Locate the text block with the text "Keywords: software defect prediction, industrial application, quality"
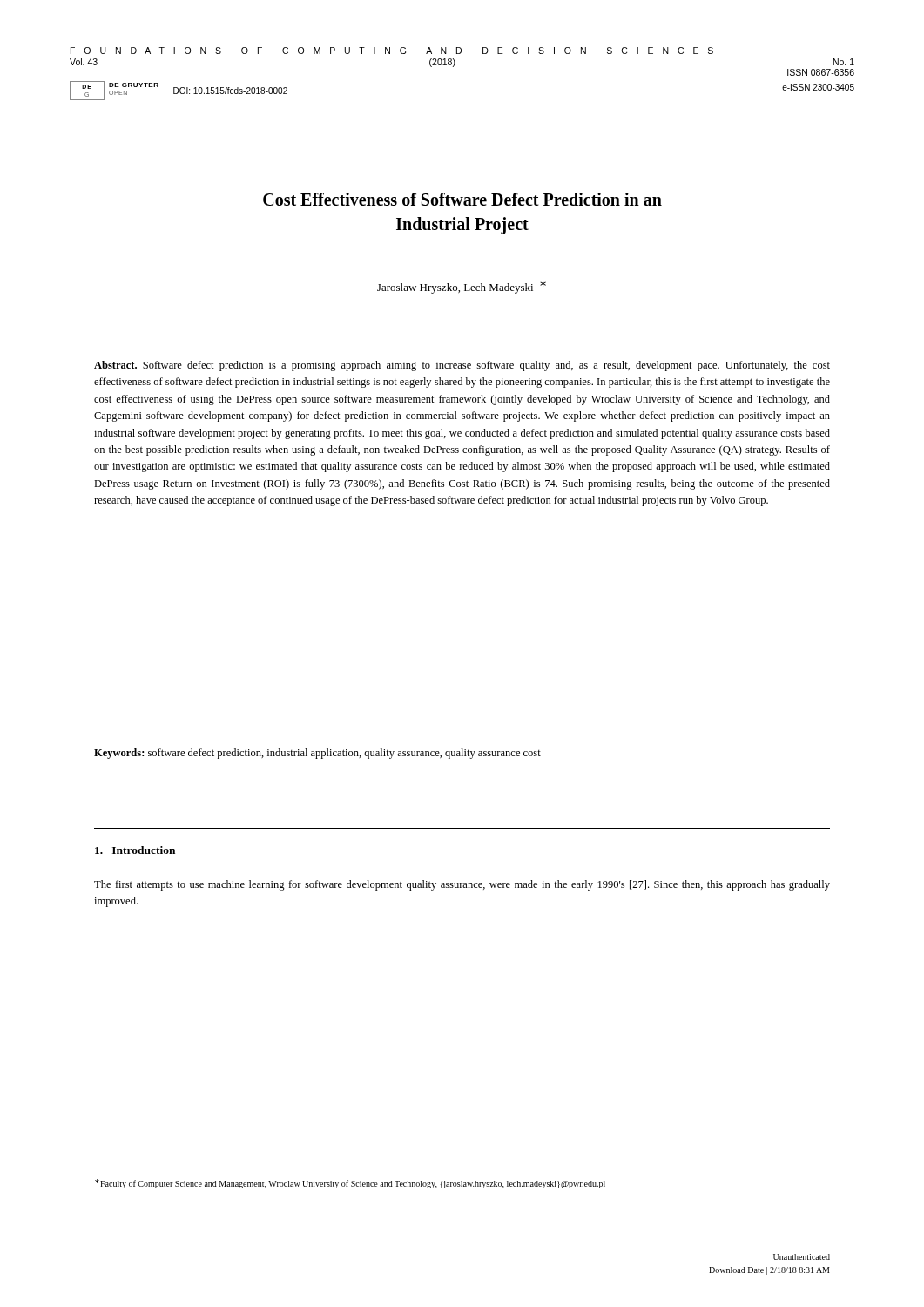The width and height of the screenshot is (924, 1307). pos(462,753)
